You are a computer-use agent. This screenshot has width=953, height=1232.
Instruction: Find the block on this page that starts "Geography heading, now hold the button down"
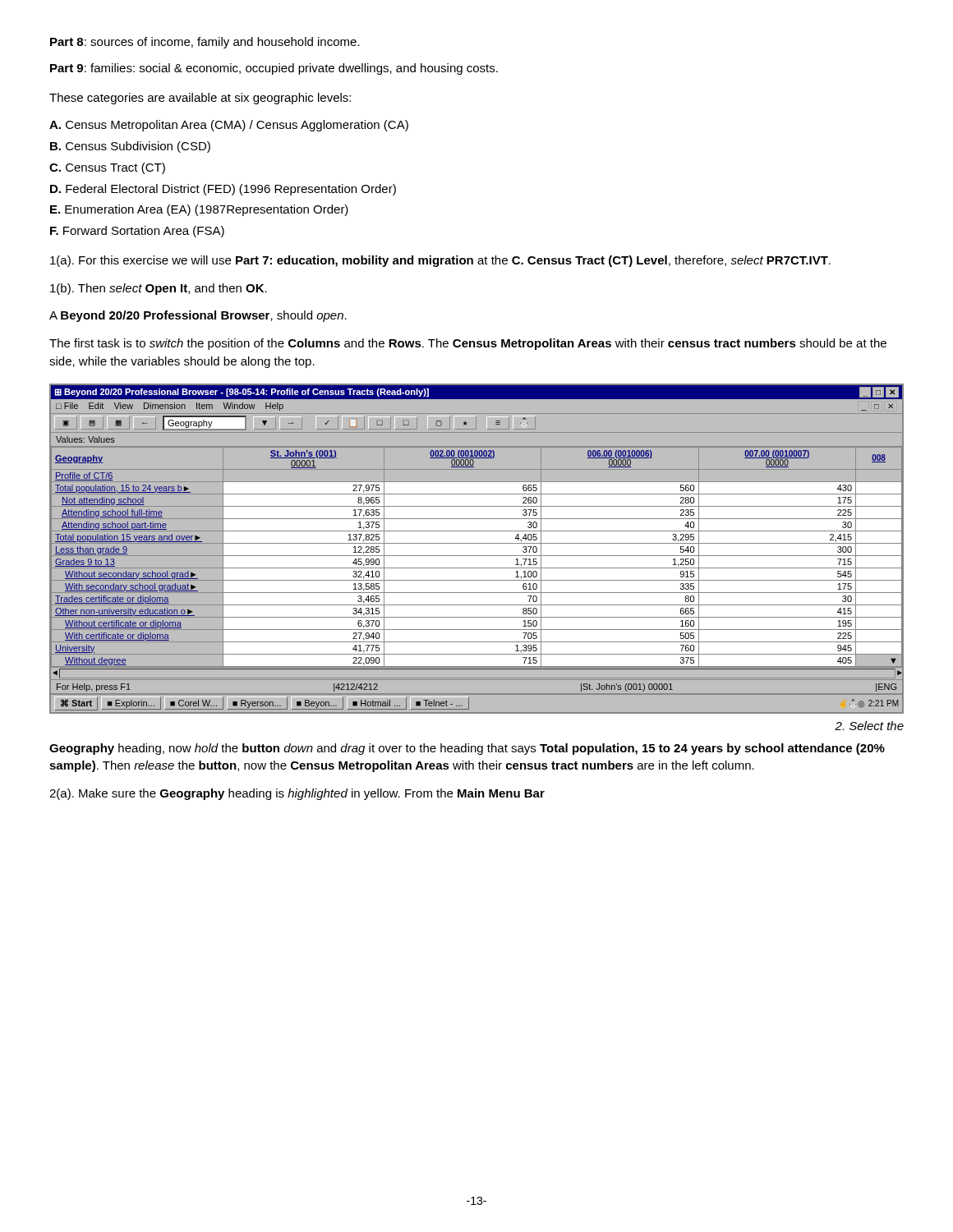tap(476, 757)
